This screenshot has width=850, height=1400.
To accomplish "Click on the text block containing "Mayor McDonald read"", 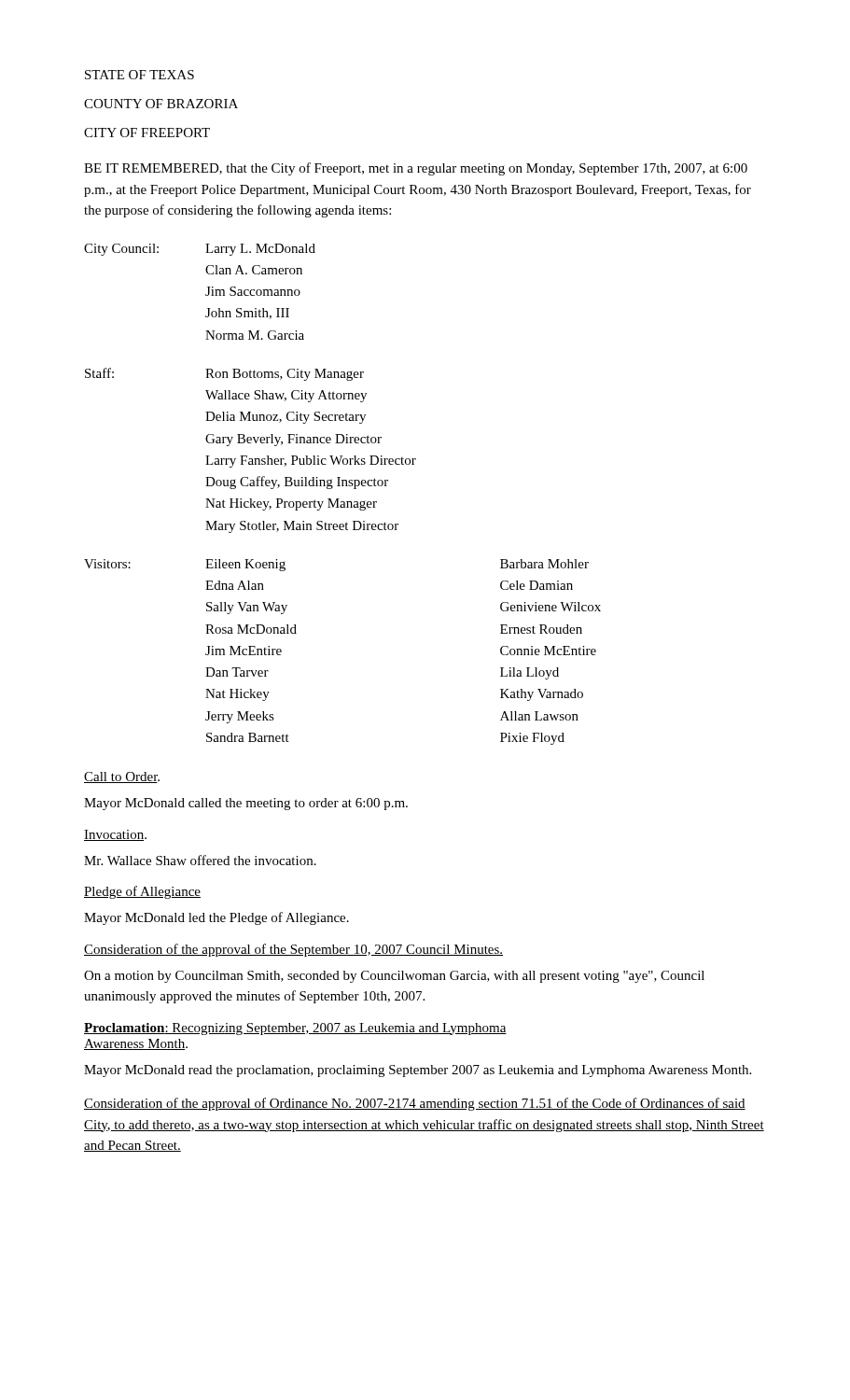I will 418,1069.
